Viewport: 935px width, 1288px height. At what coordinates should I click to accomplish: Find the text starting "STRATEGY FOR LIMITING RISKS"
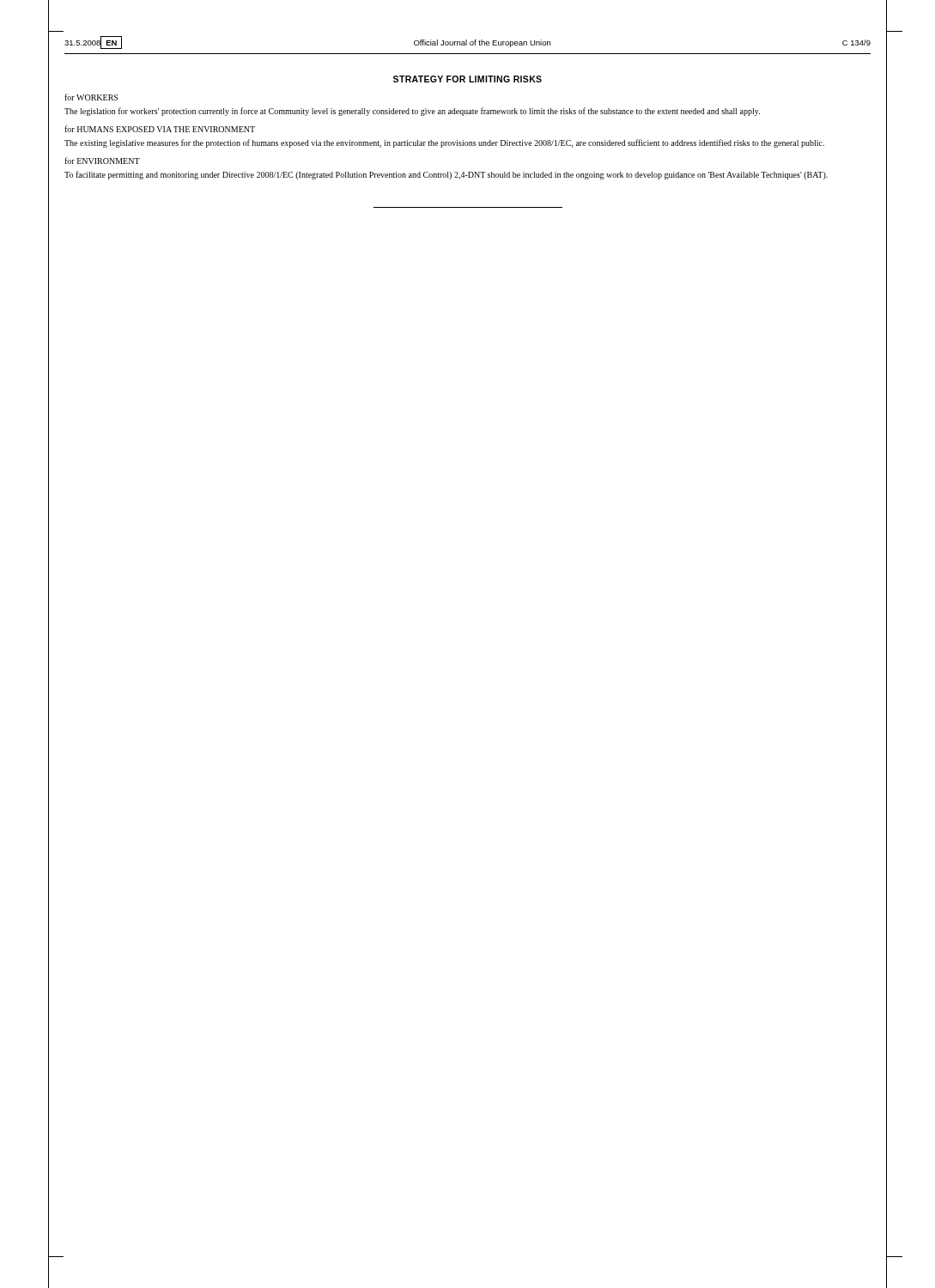pos(468,79)
